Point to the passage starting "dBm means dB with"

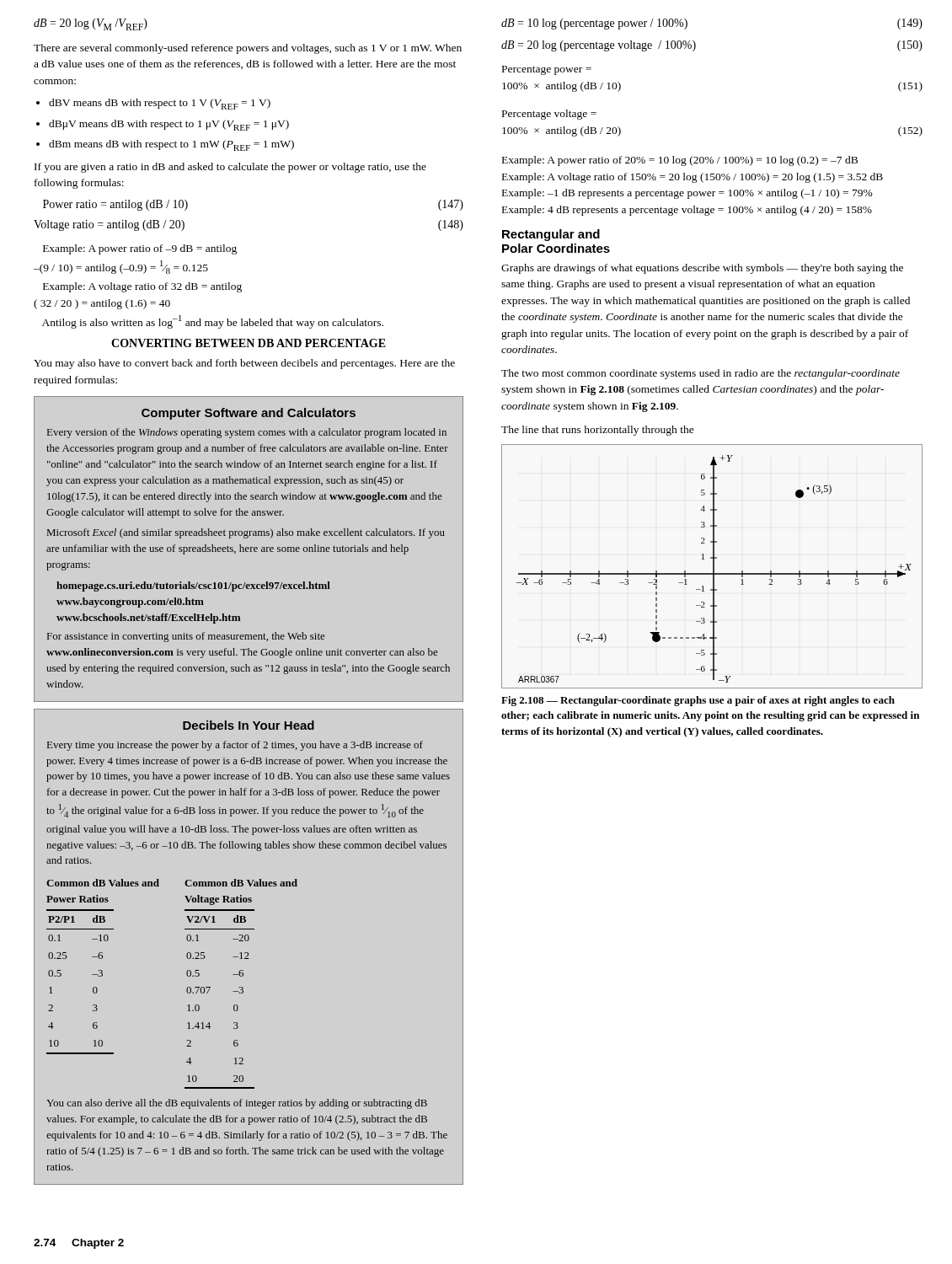click(x=172, y=145)
